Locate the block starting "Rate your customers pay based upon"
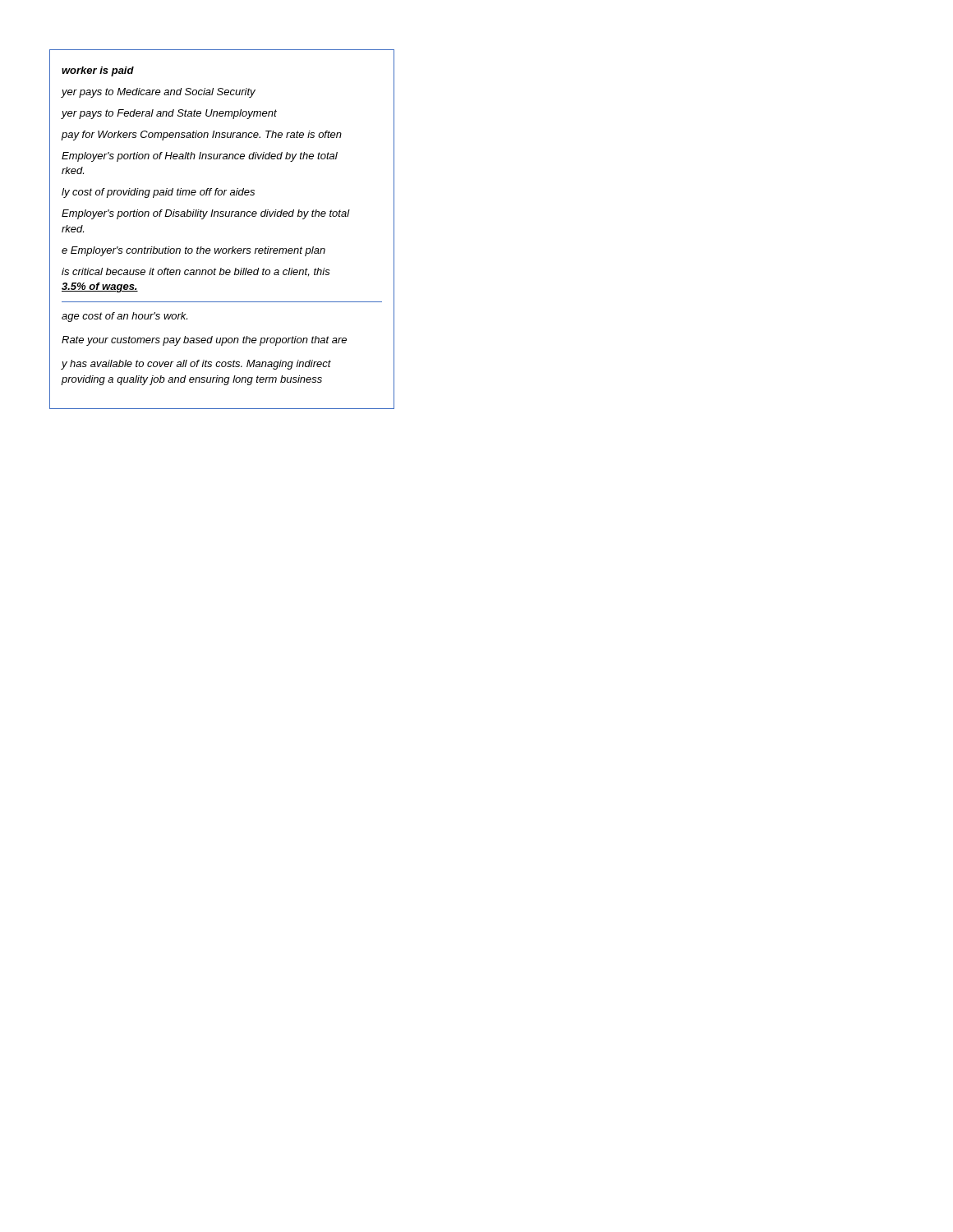The height and width of the screenshot is (1232, 953). click(x=204, y=340)
